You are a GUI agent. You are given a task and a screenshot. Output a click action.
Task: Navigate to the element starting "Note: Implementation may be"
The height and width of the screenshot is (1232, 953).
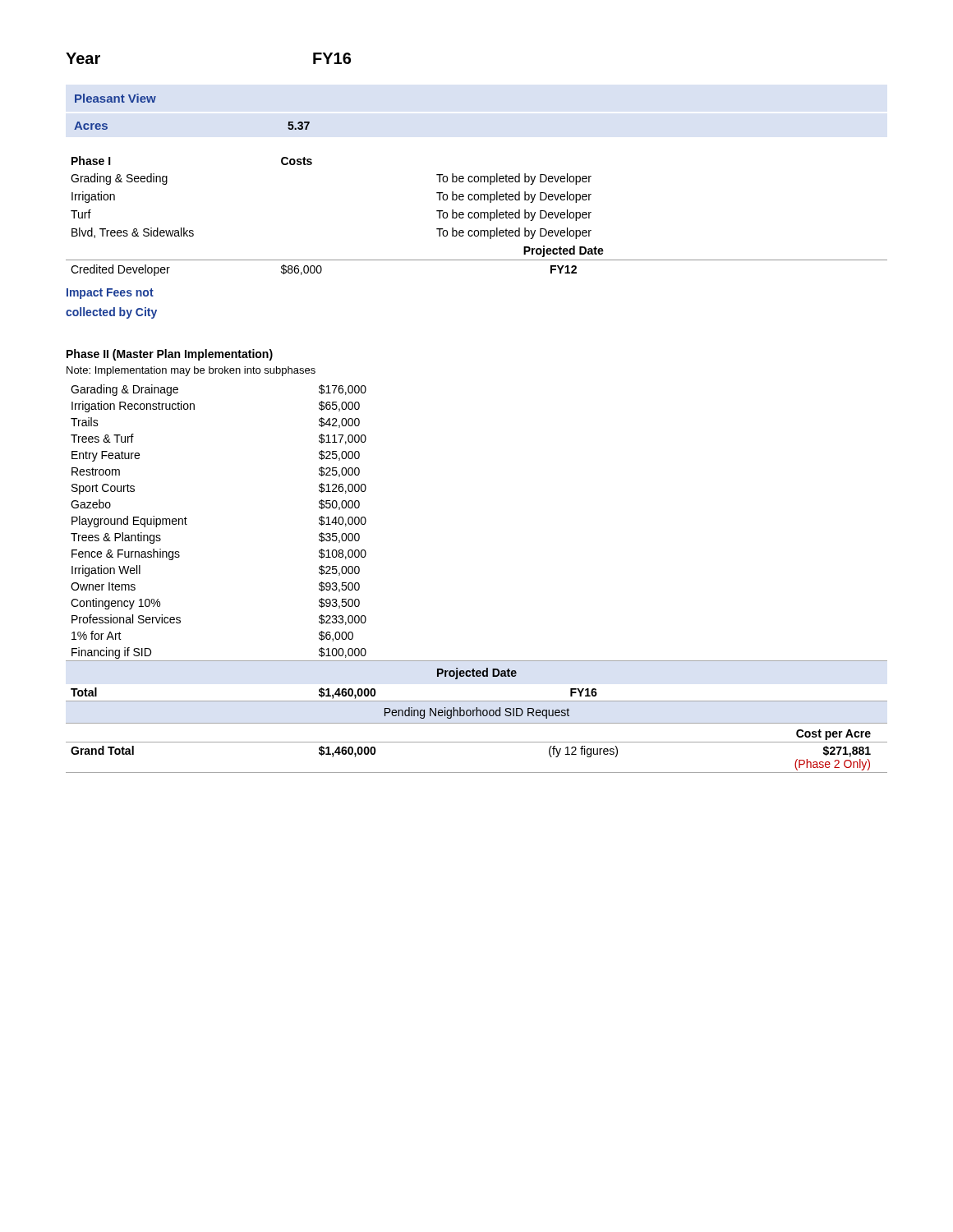(191, 370)
